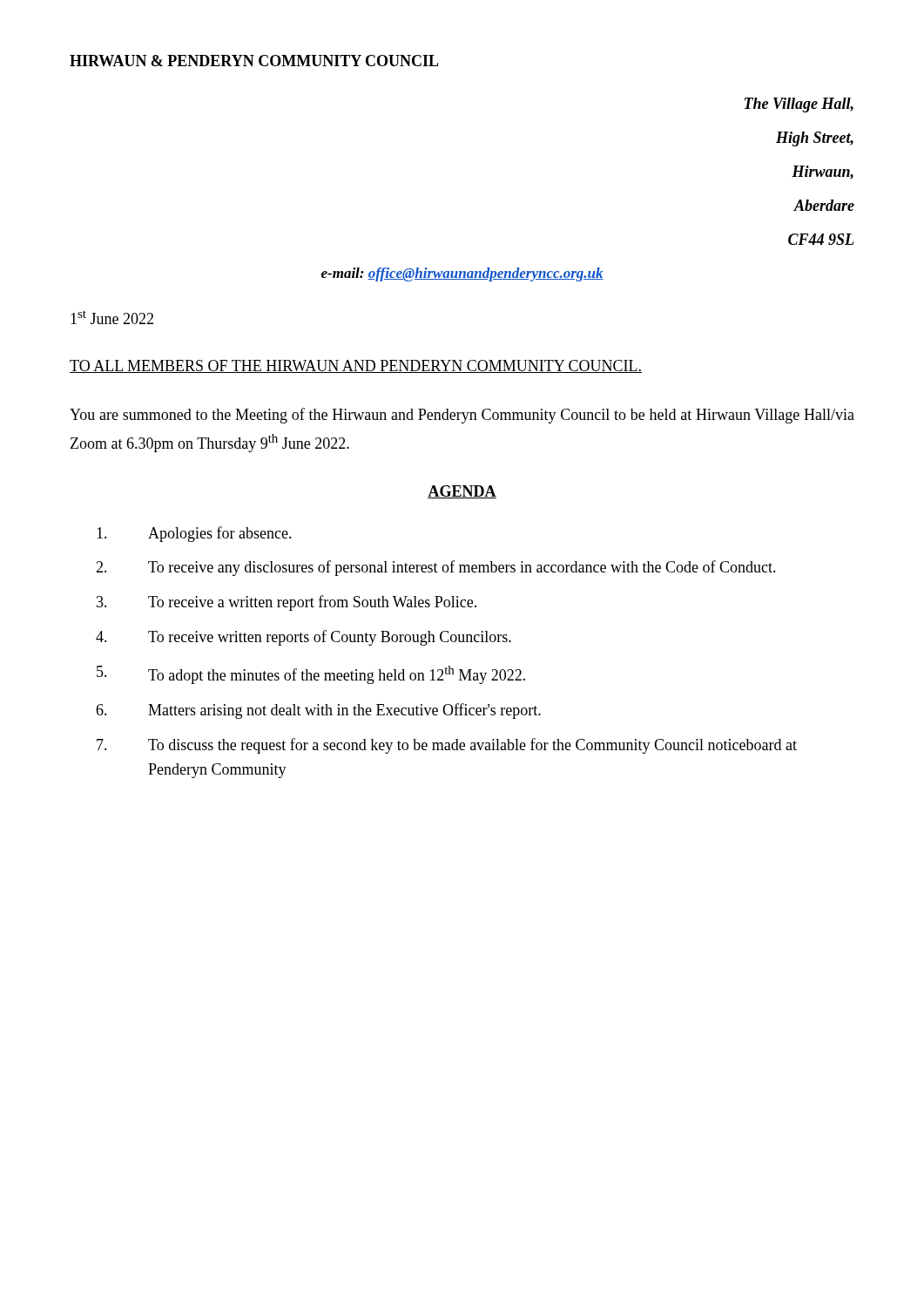The image size is (924, 1307).
Task: Locate the text starting "2. To receive any disclosures of personal interest"
Action: 462,568
